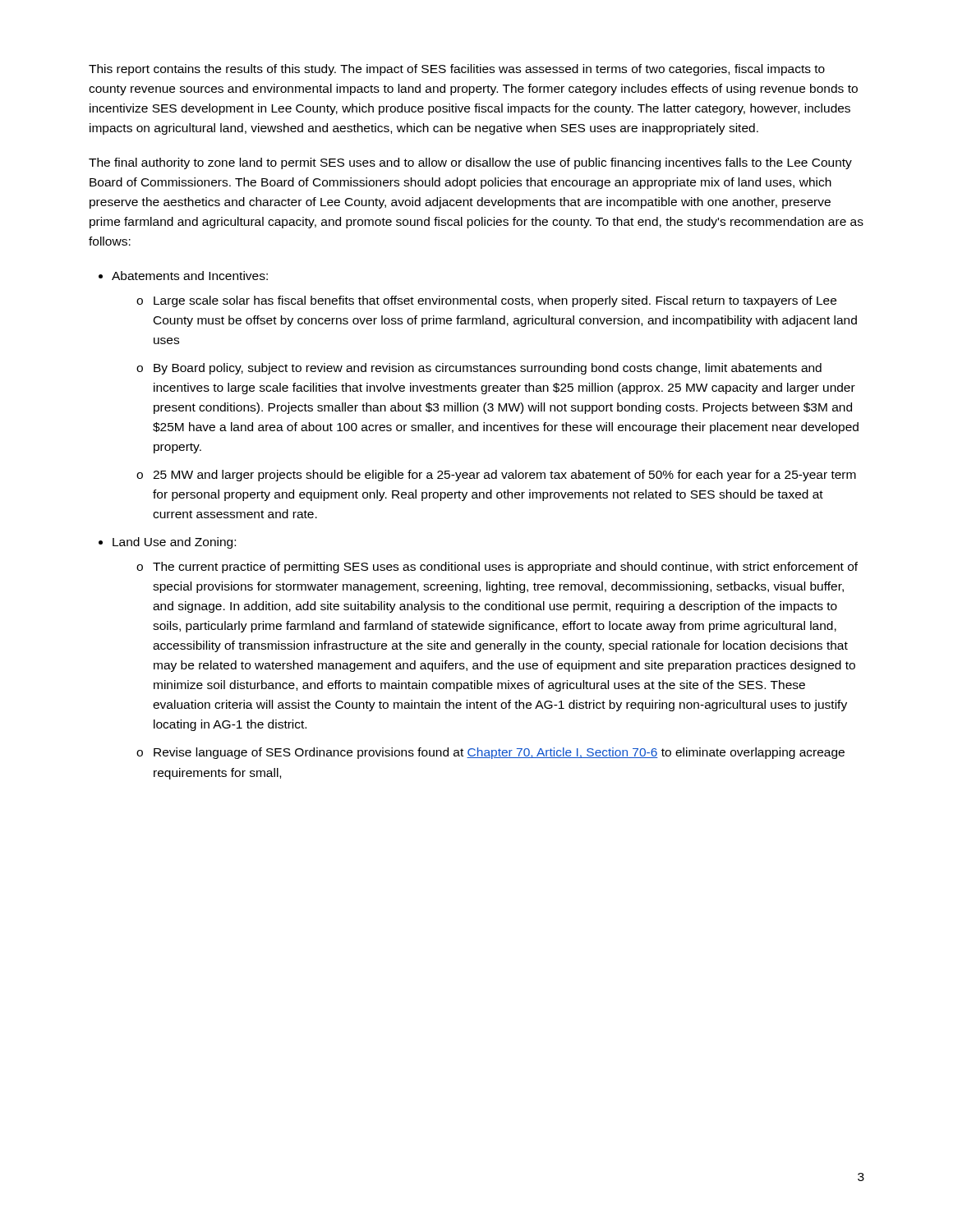This screenshot has width=953, height=1232.
Task: Locate the passage starting "Land Use and Zoning: The current"
Action: click(488, 659)
